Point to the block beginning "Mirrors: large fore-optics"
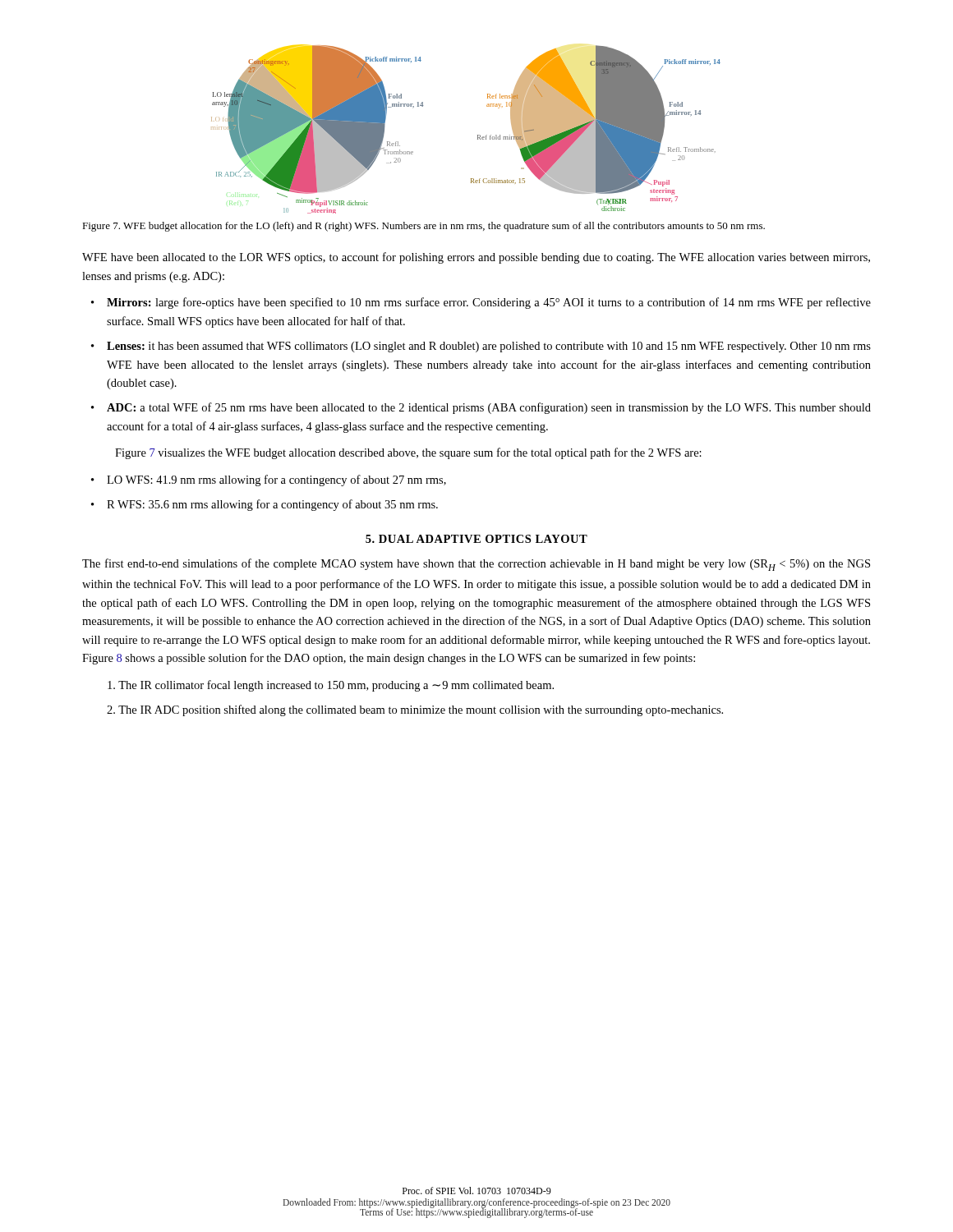The height and width of the screenshot is (1232, 953). tap(489, 312)
